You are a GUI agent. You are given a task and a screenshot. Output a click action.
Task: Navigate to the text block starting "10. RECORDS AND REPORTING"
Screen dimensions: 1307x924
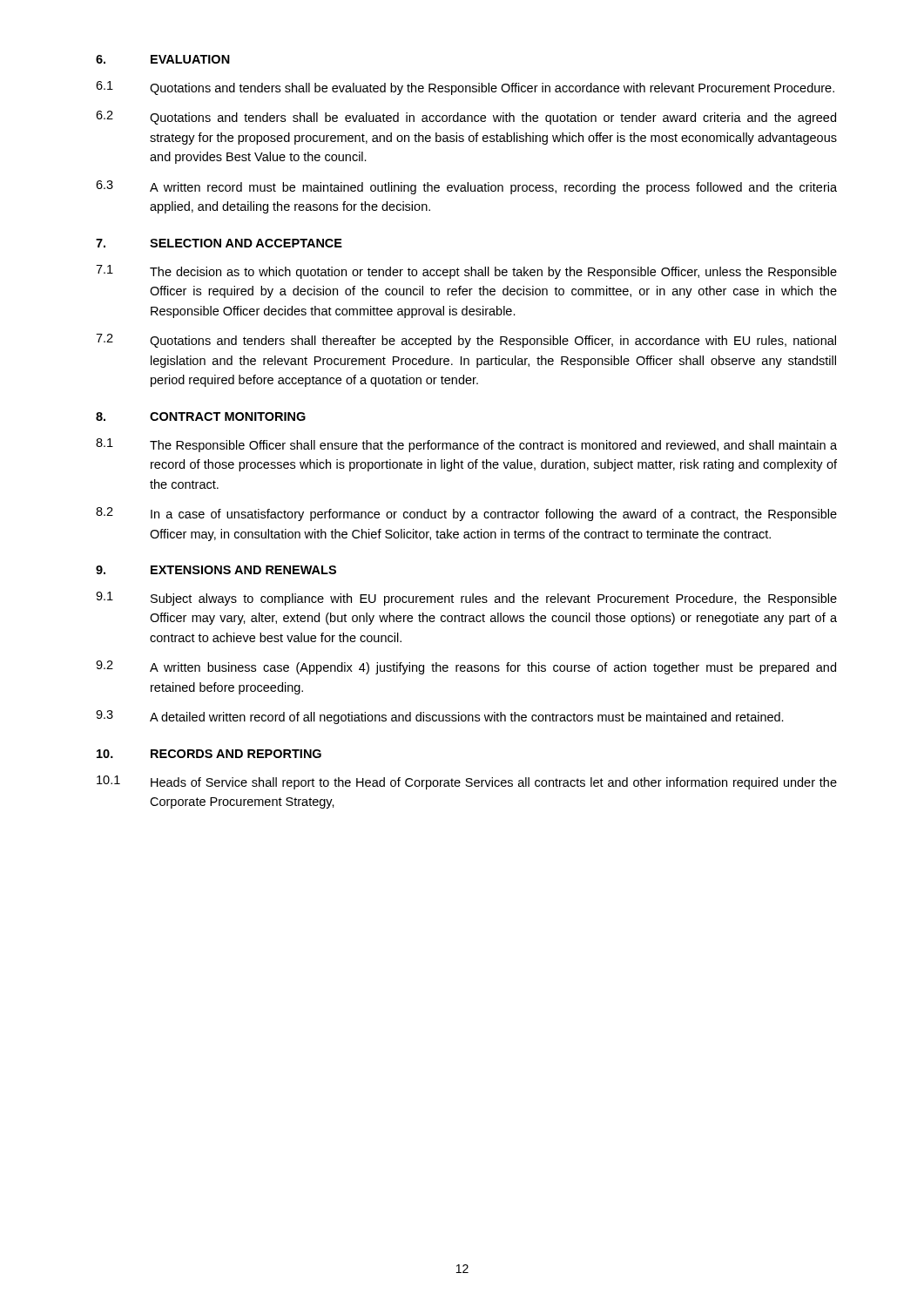click(x=209, y=754)
